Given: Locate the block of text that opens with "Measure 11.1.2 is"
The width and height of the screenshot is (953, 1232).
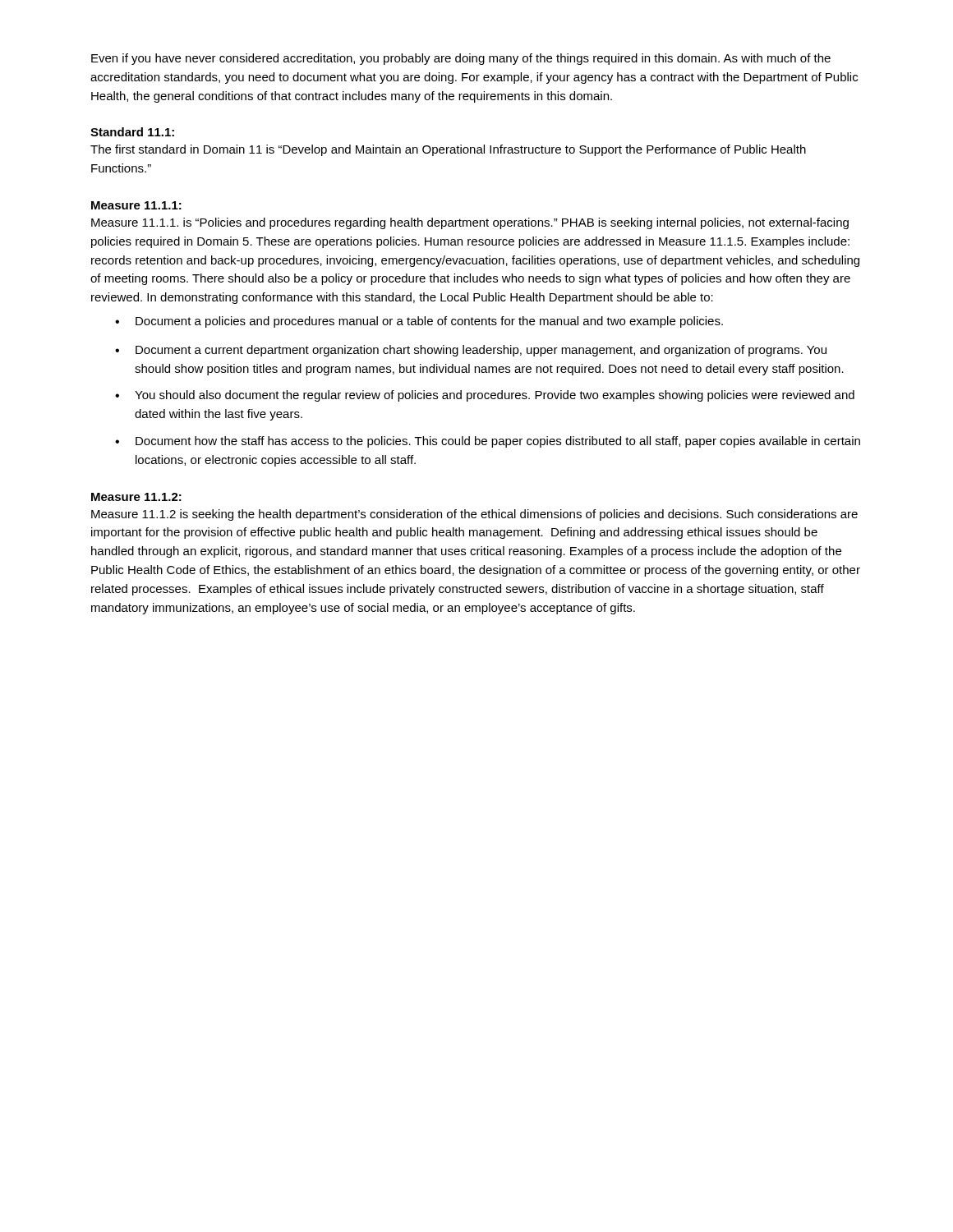Looking at the screenshot, I should (475, 560).
